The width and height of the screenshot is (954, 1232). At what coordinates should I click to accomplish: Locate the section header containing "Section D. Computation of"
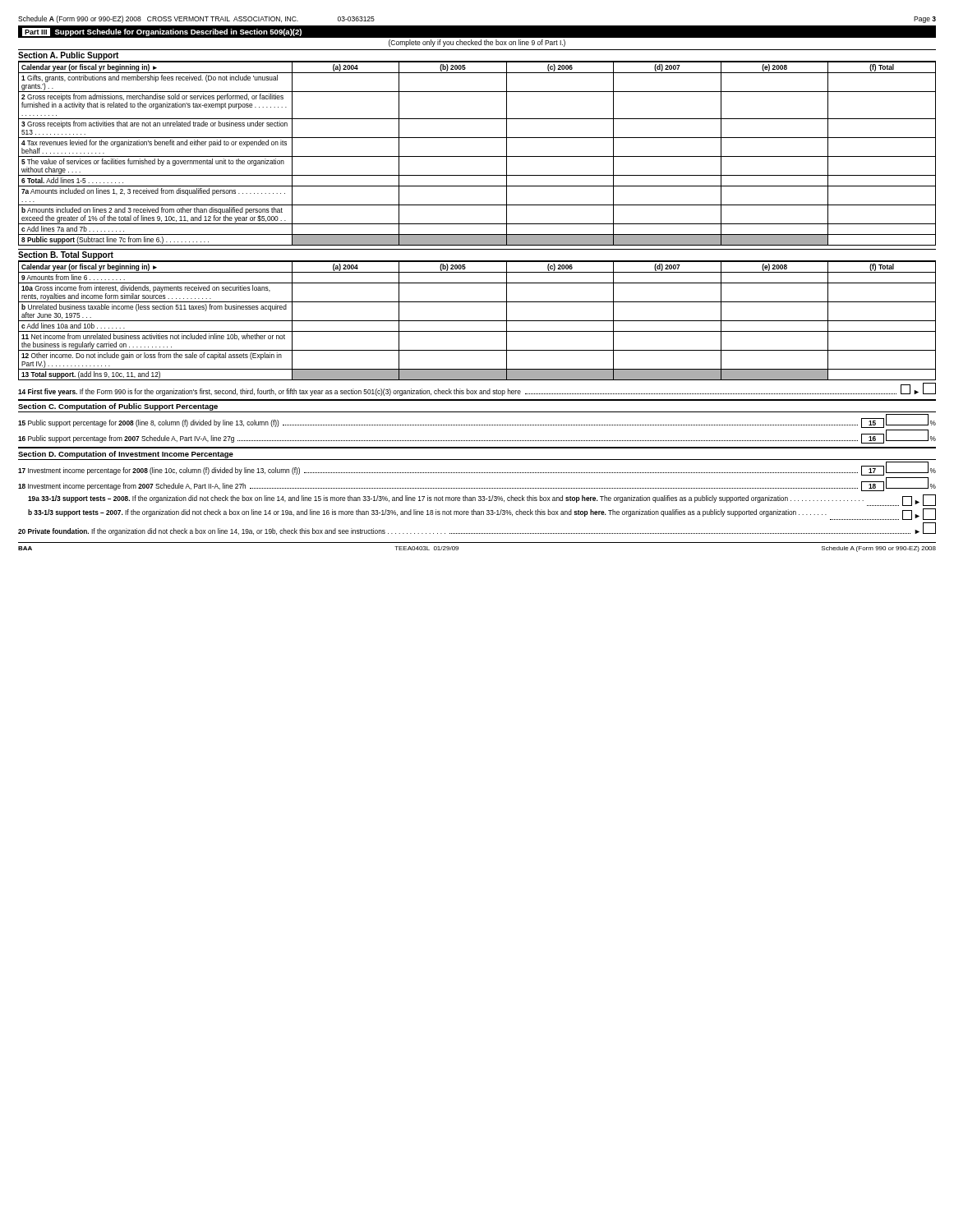click(x=126, y=454)
